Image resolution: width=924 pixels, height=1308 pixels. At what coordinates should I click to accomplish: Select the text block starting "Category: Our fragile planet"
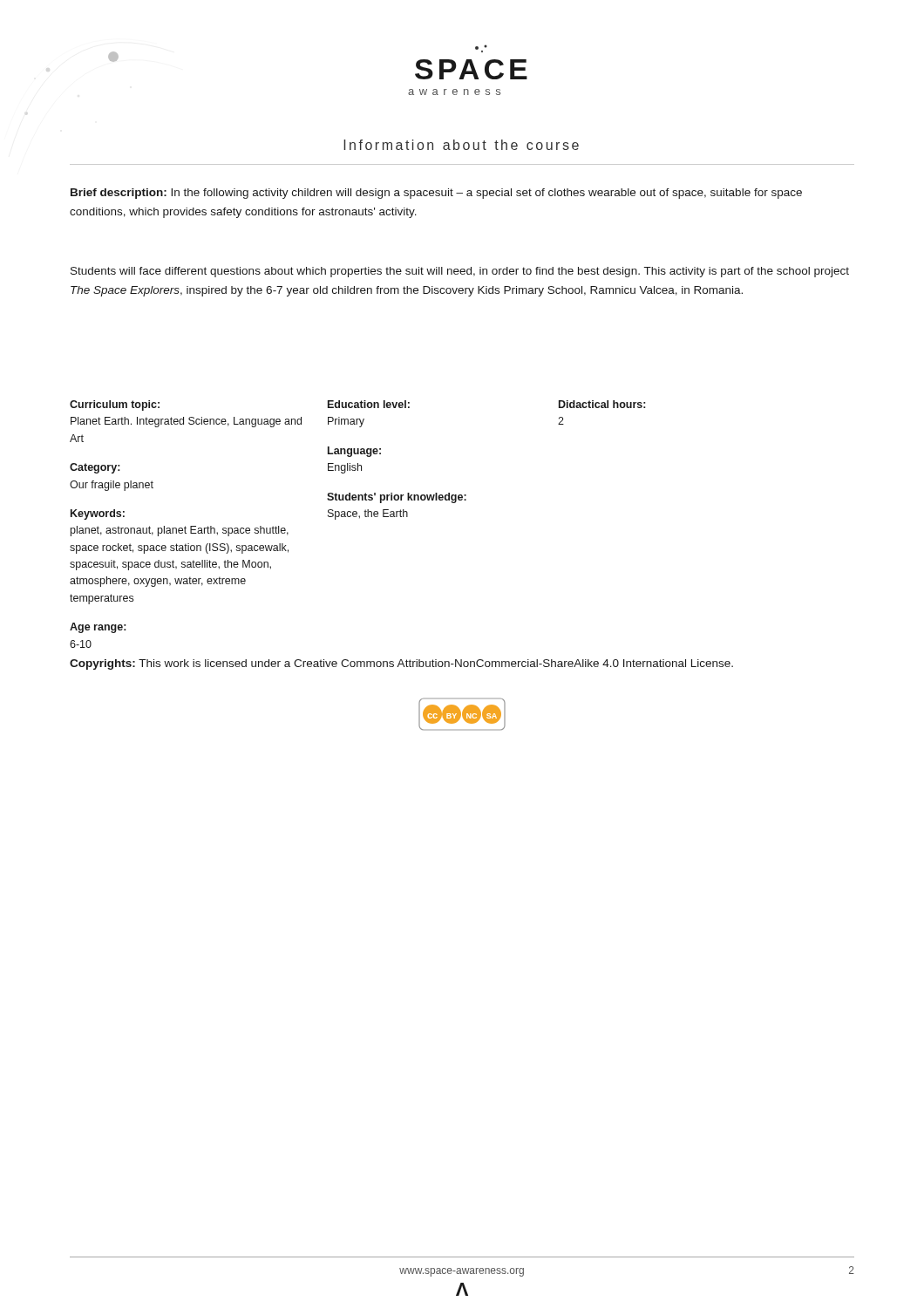(112, 476)
